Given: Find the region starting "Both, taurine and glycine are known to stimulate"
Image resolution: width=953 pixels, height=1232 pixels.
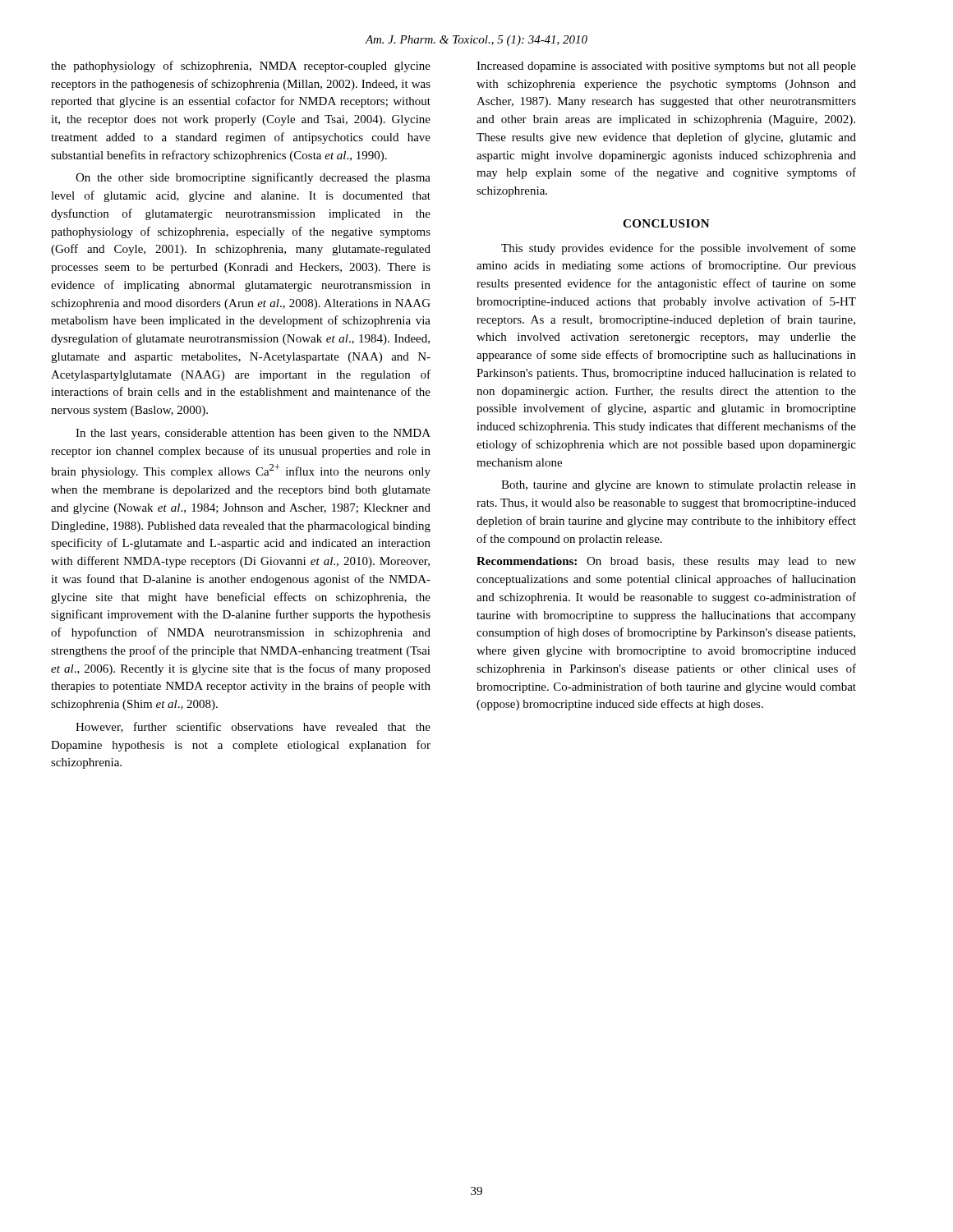Looking at the screenshot, I should point(666,512).
